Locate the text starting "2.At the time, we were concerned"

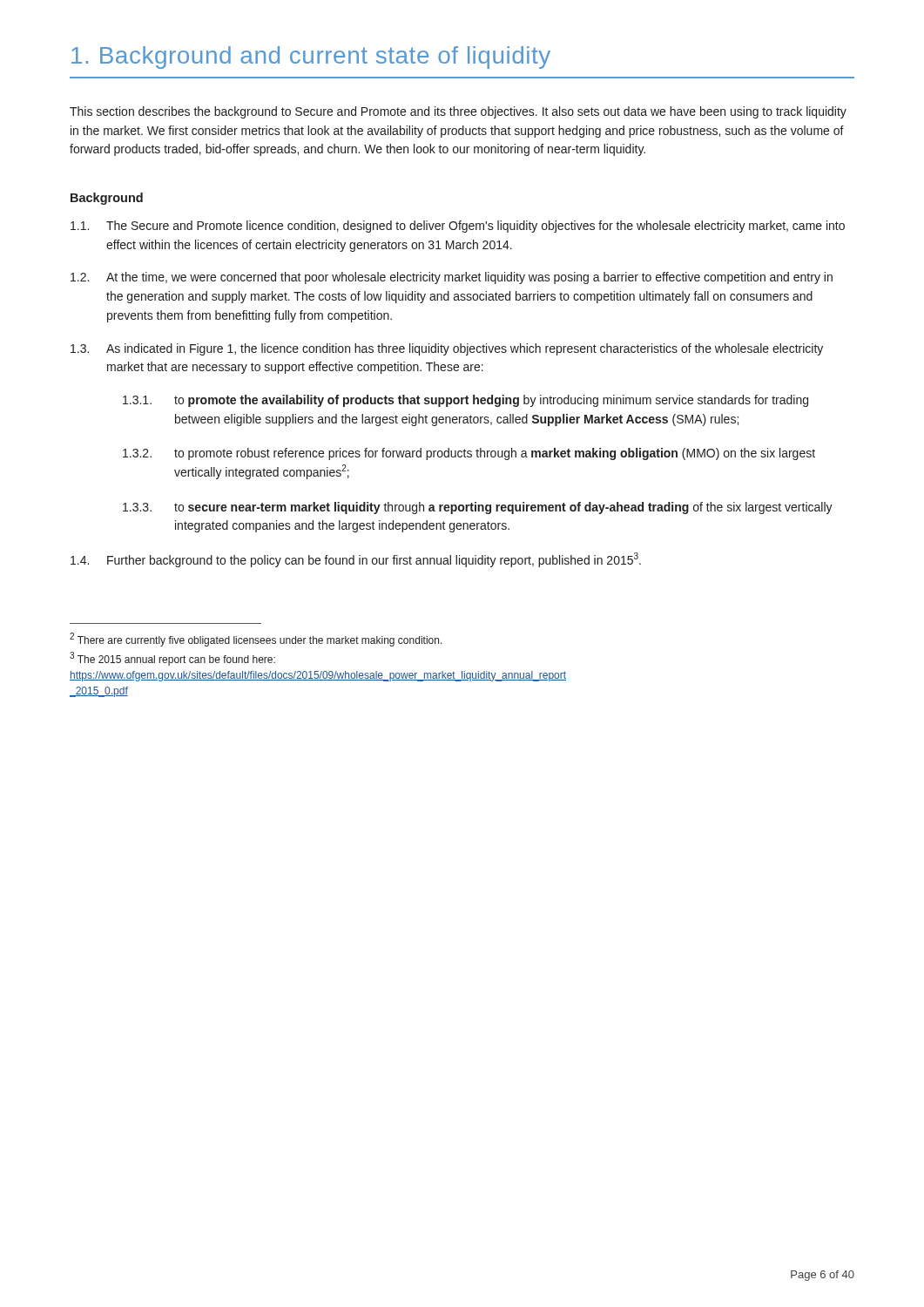click(460, 297)
